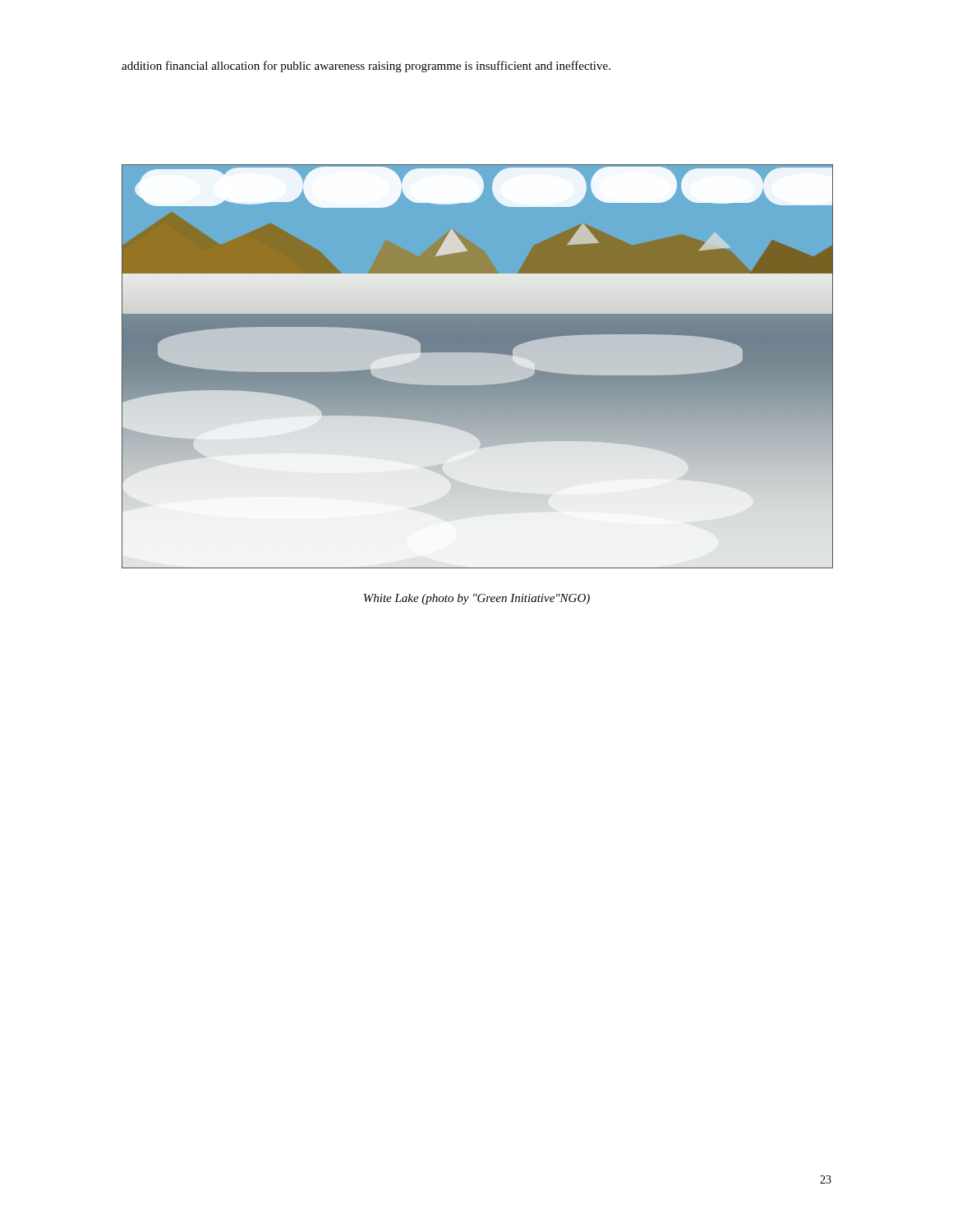The width and height of the screenshot is (953, 1232).
Task: Click on the text block that says "addition financial allocation"
Action: (366, 66)
